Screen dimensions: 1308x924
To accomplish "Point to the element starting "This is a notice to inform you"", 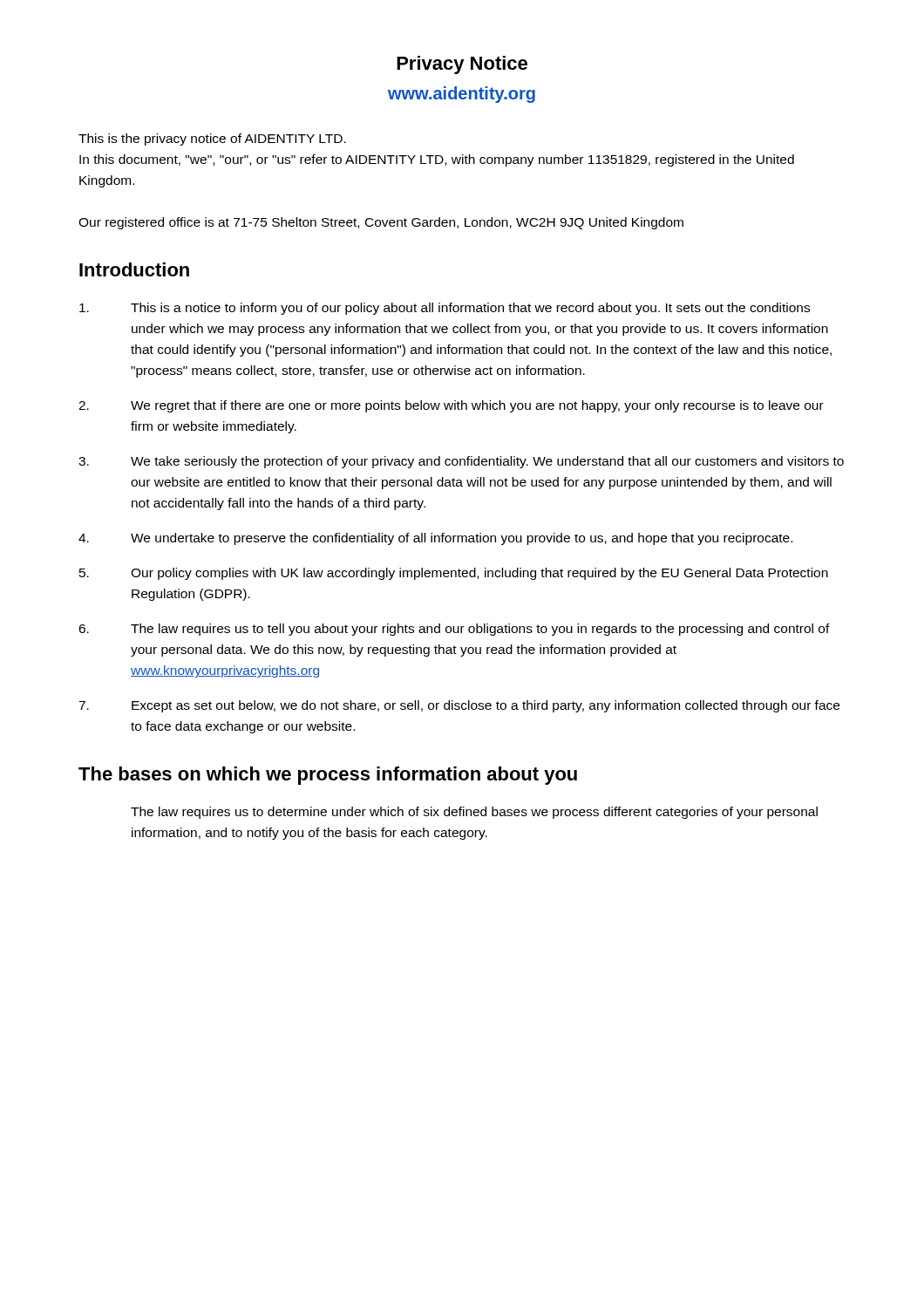I will pos(462,339).
